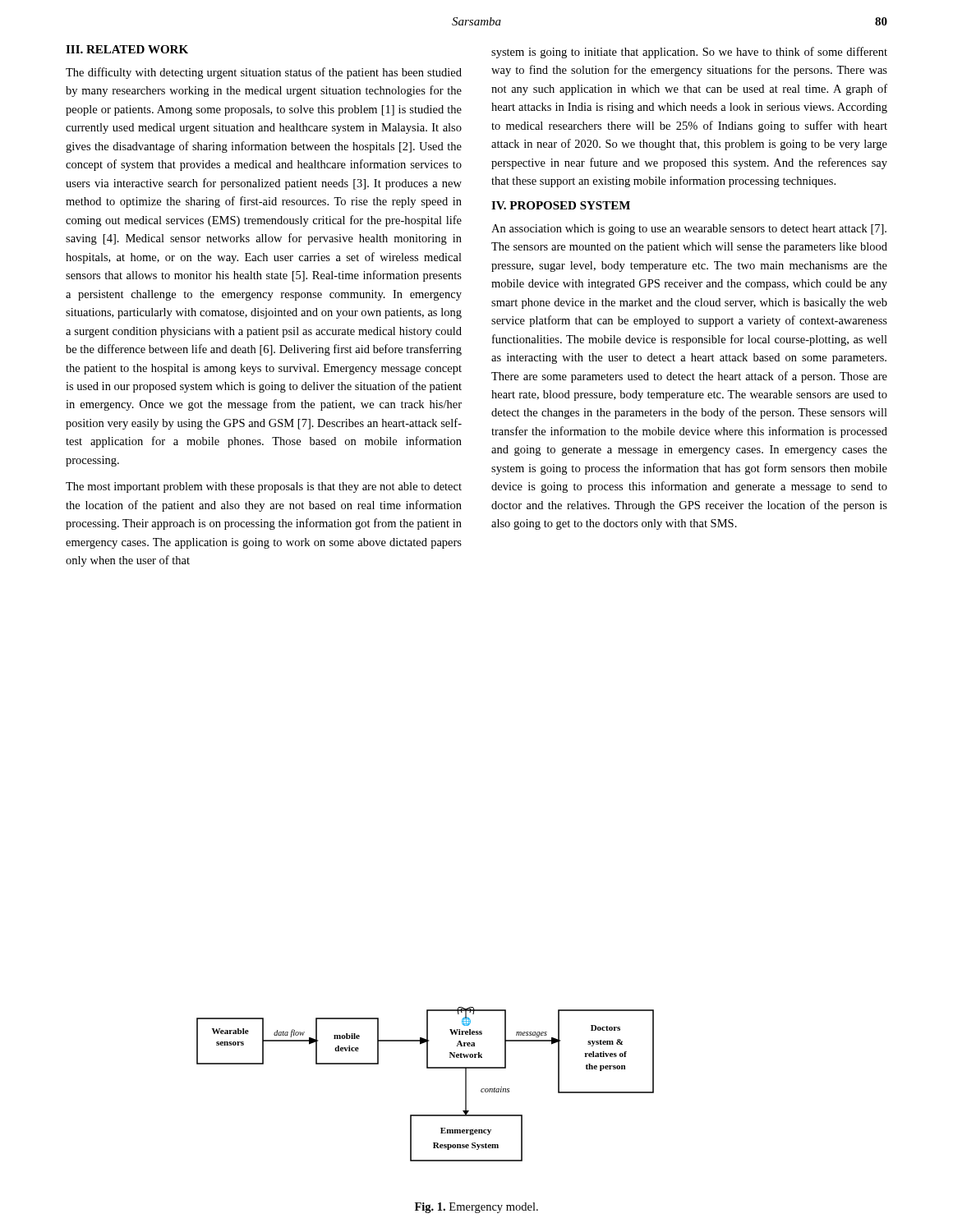
Task: Find the section header that says "III. RELATED WORK"
Action: click(x=127, y=49)
